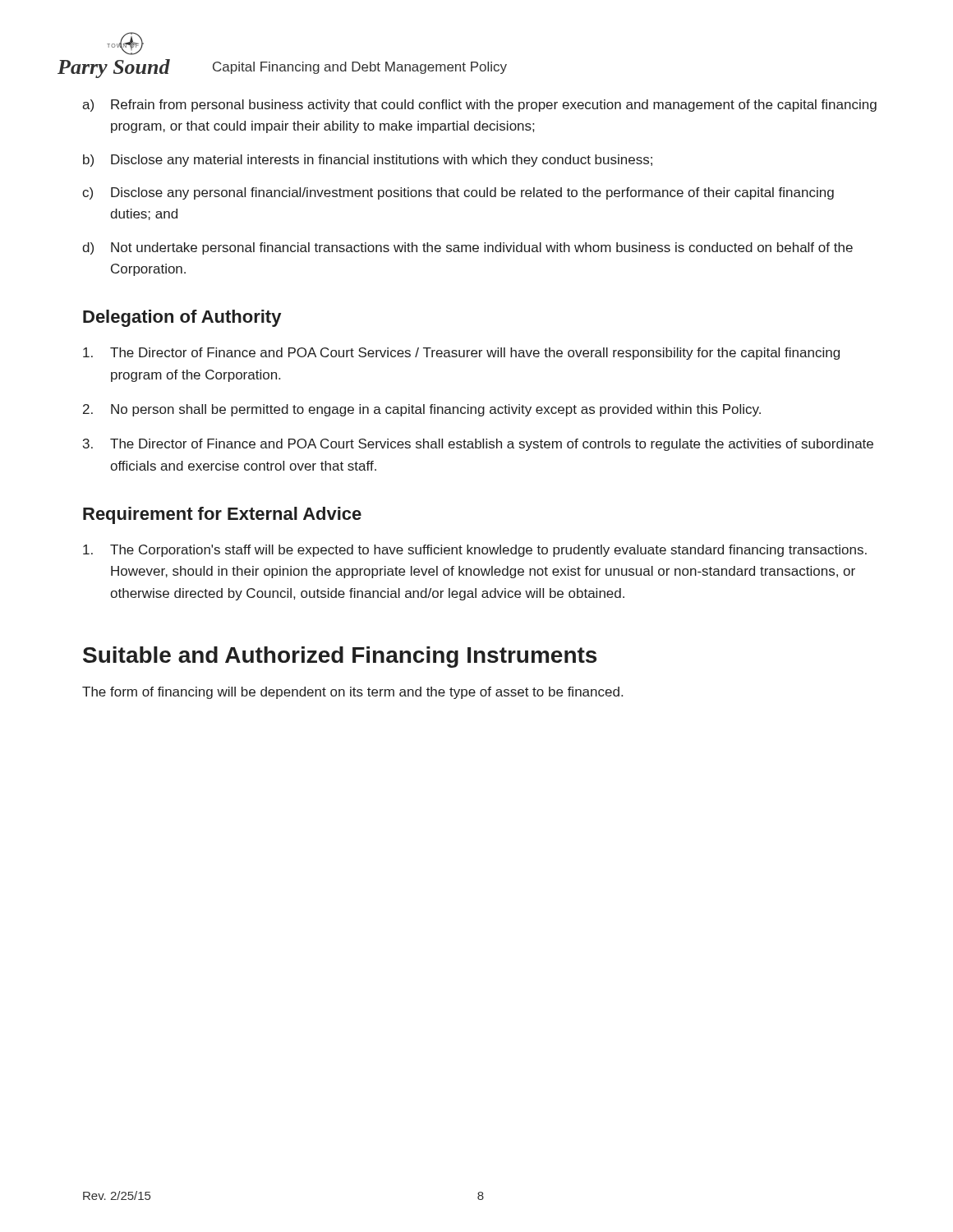953x1232 pixels.
Task: Point to the block beginning "The Corporation's staff will be expected to have"
Action: (481, 572)
